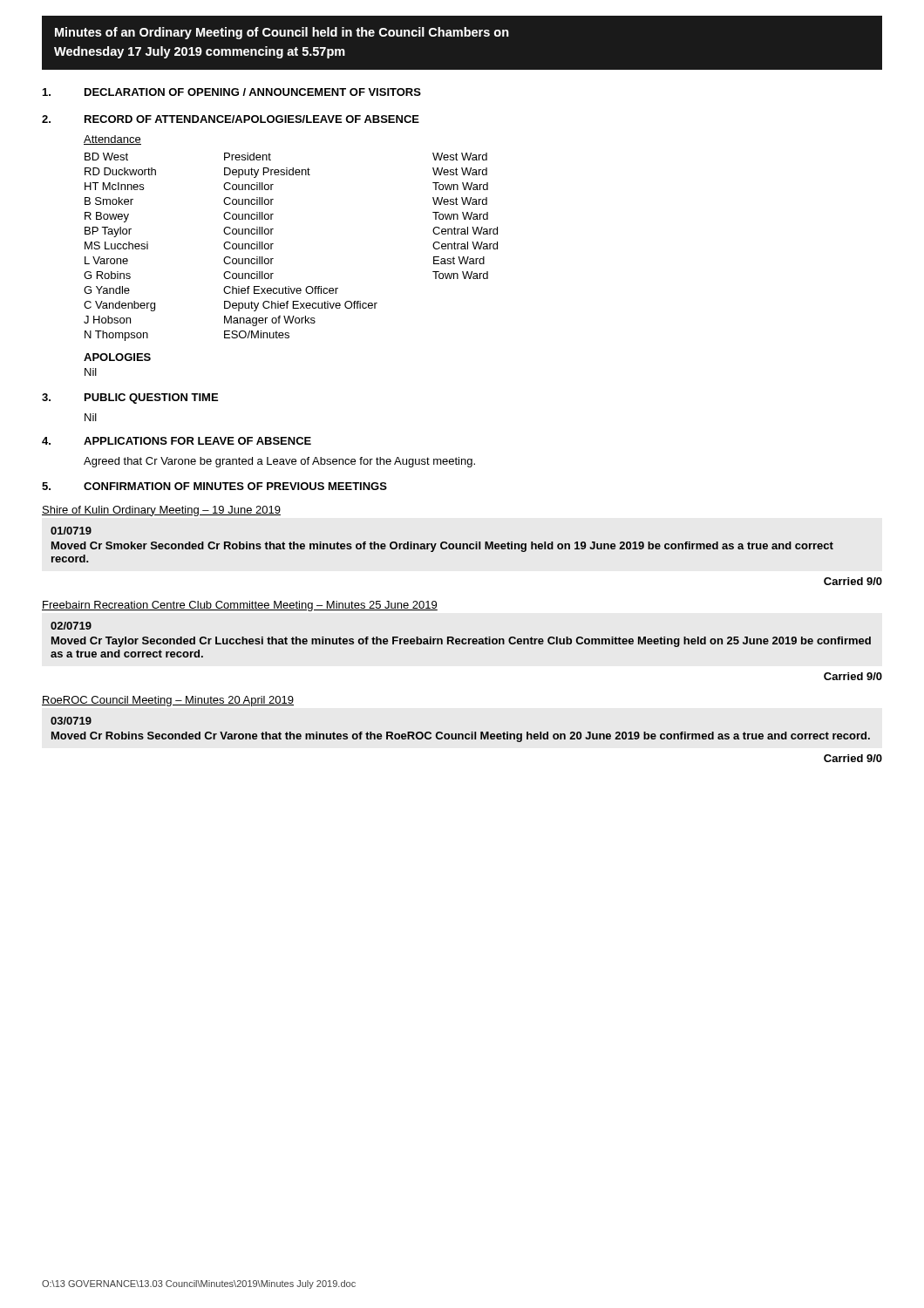Locate the table with the text "East Ward"
The width and height of the screenshot is (924, 1308).
(x=483, y=237)
